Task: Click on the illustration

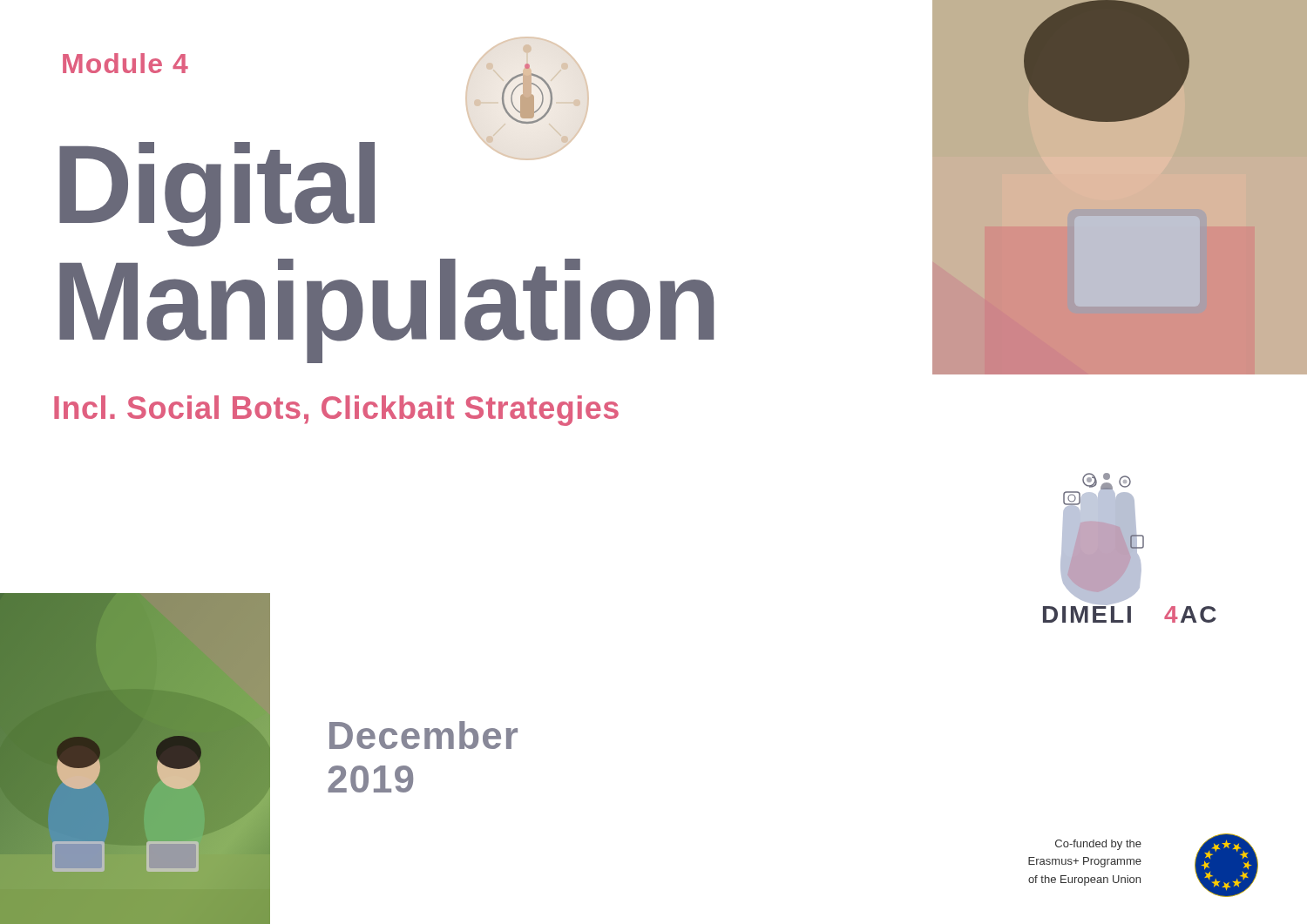Action: pos(527,98)
